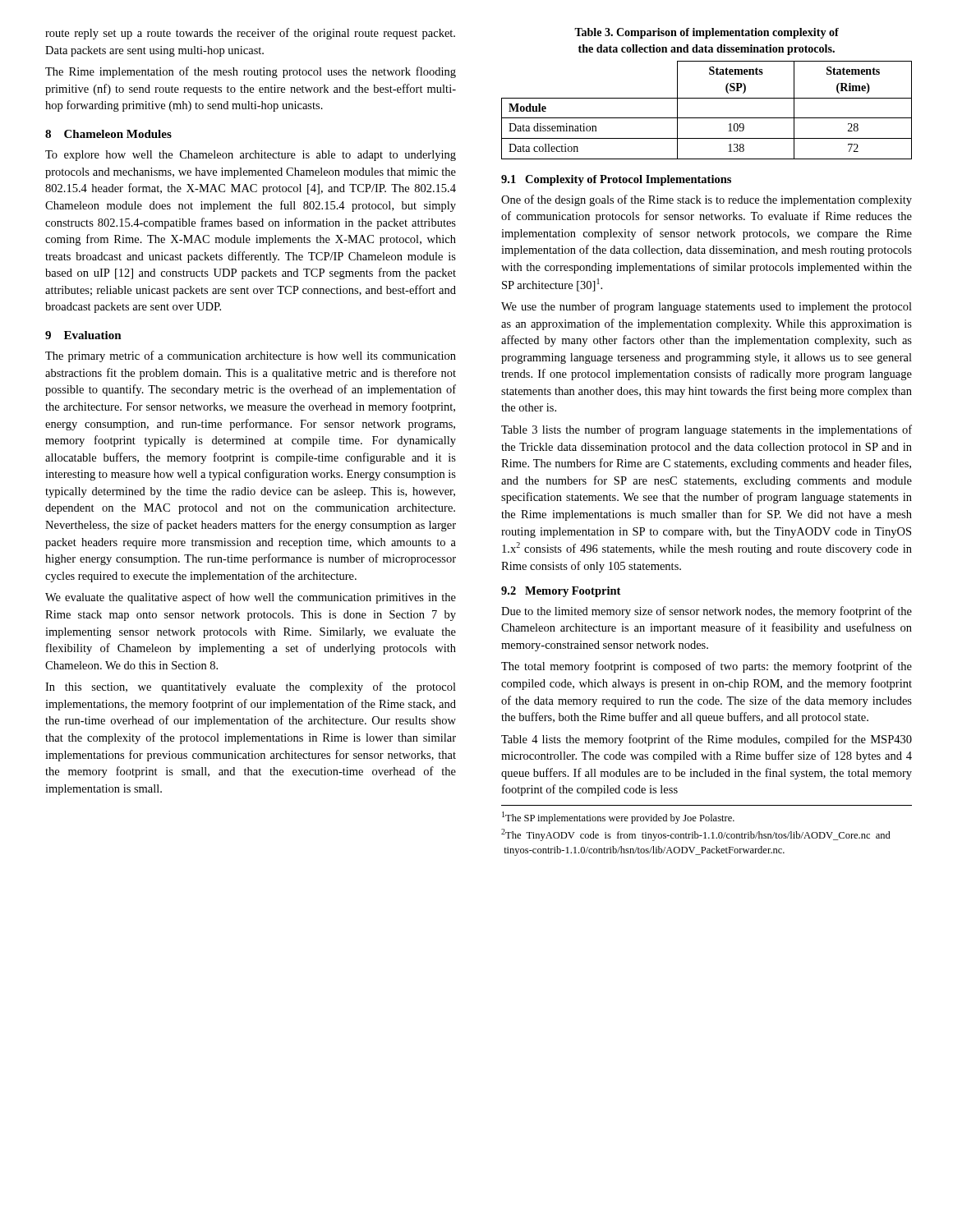Find the passage starting "9.1 Complexity of Protocol"
This screenshot has width=953, height=1232.
pyautogui.click(x=616, y=179)
